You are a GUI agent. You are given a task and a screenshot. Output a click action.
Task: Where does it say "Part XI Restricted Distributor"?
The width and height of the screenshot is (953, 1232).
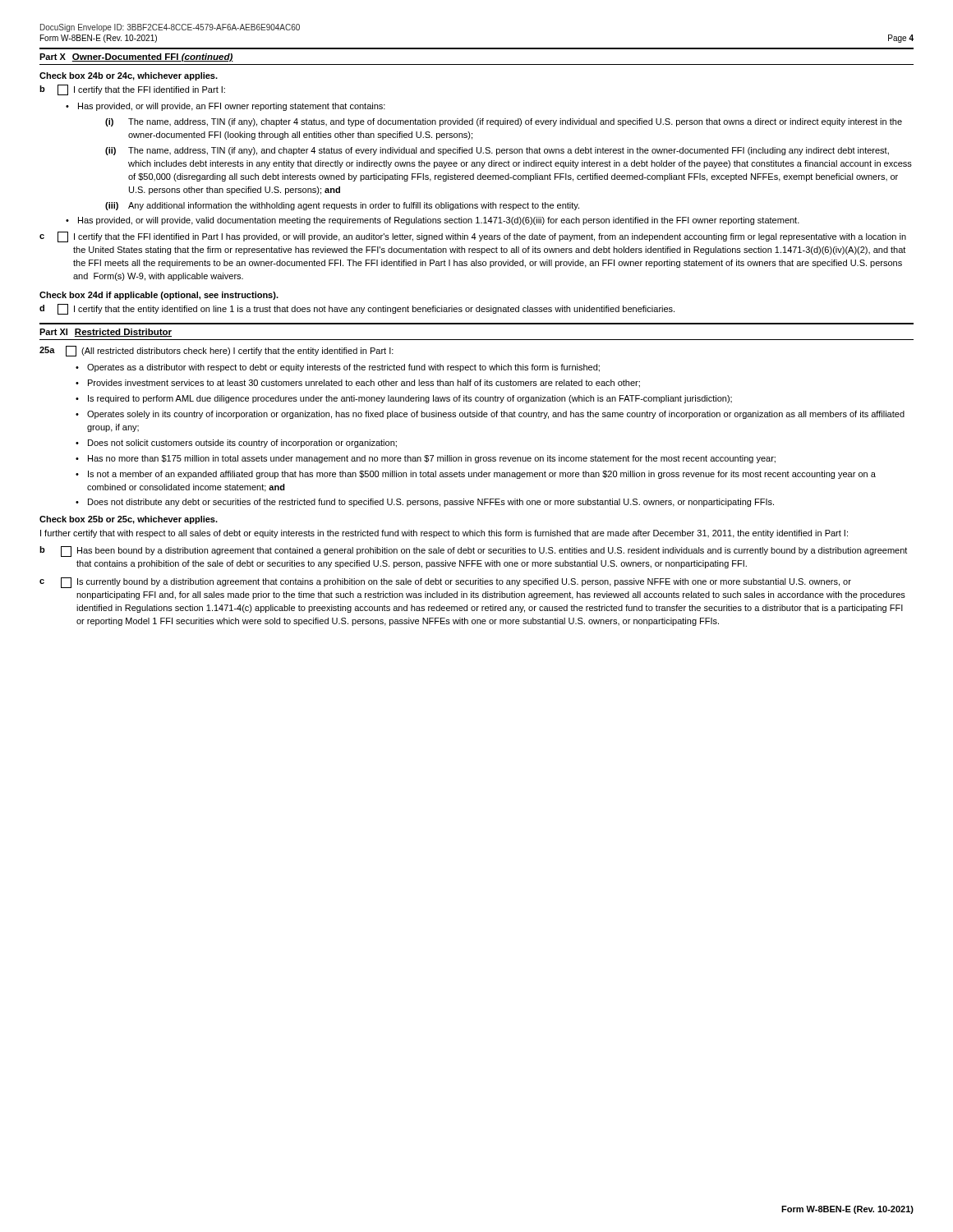pos(106,332)
